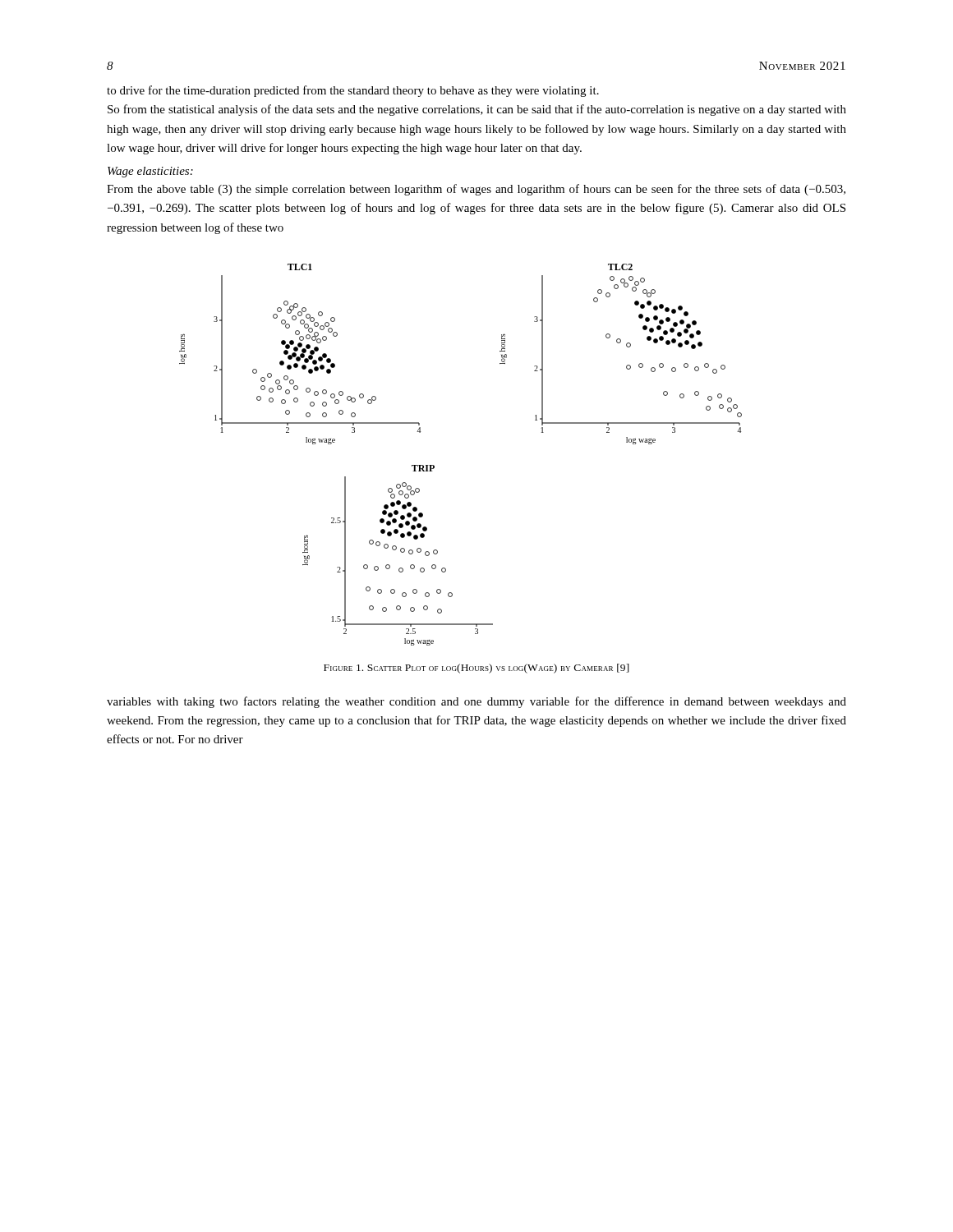Find the block on this page that starts "variables with taking two factors"
Screen dimensions: 1232x953
(476, 721)
